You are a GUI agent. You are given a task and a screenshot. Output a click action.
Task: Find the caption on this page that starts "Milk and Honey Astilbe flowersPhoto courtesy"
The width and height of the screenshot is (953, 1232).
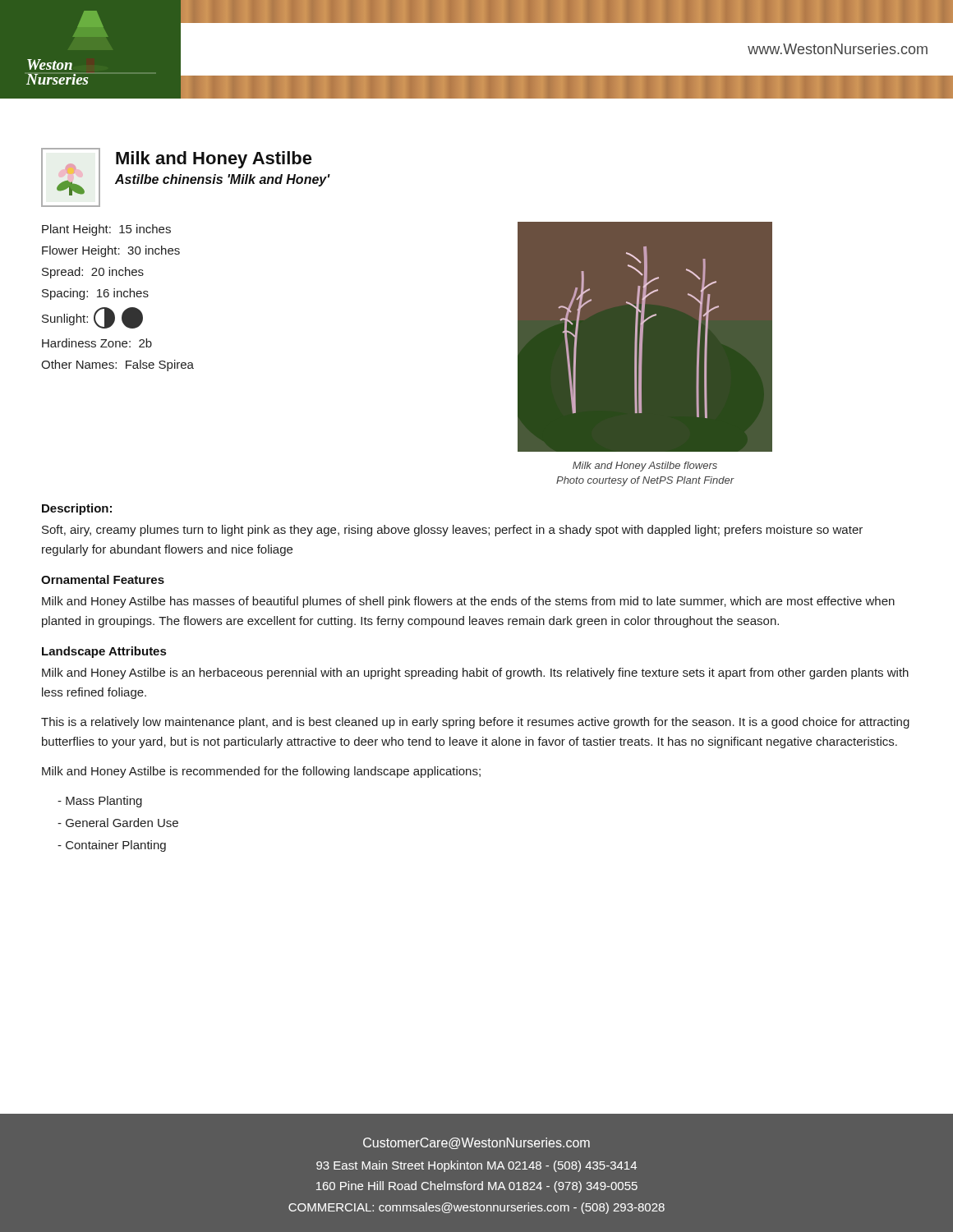[x=645, y=473]
